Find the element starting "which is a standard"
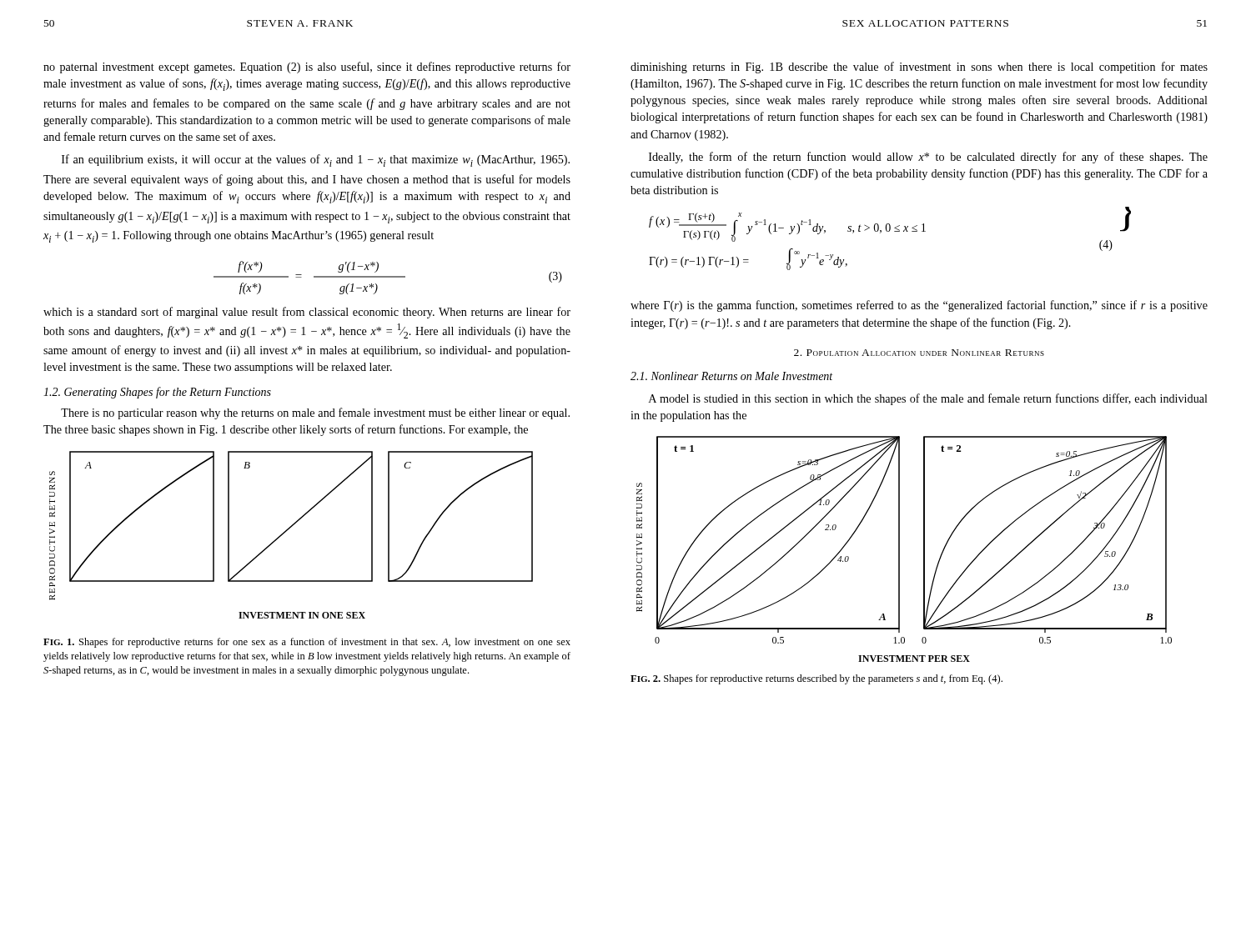 click(307, 339)
